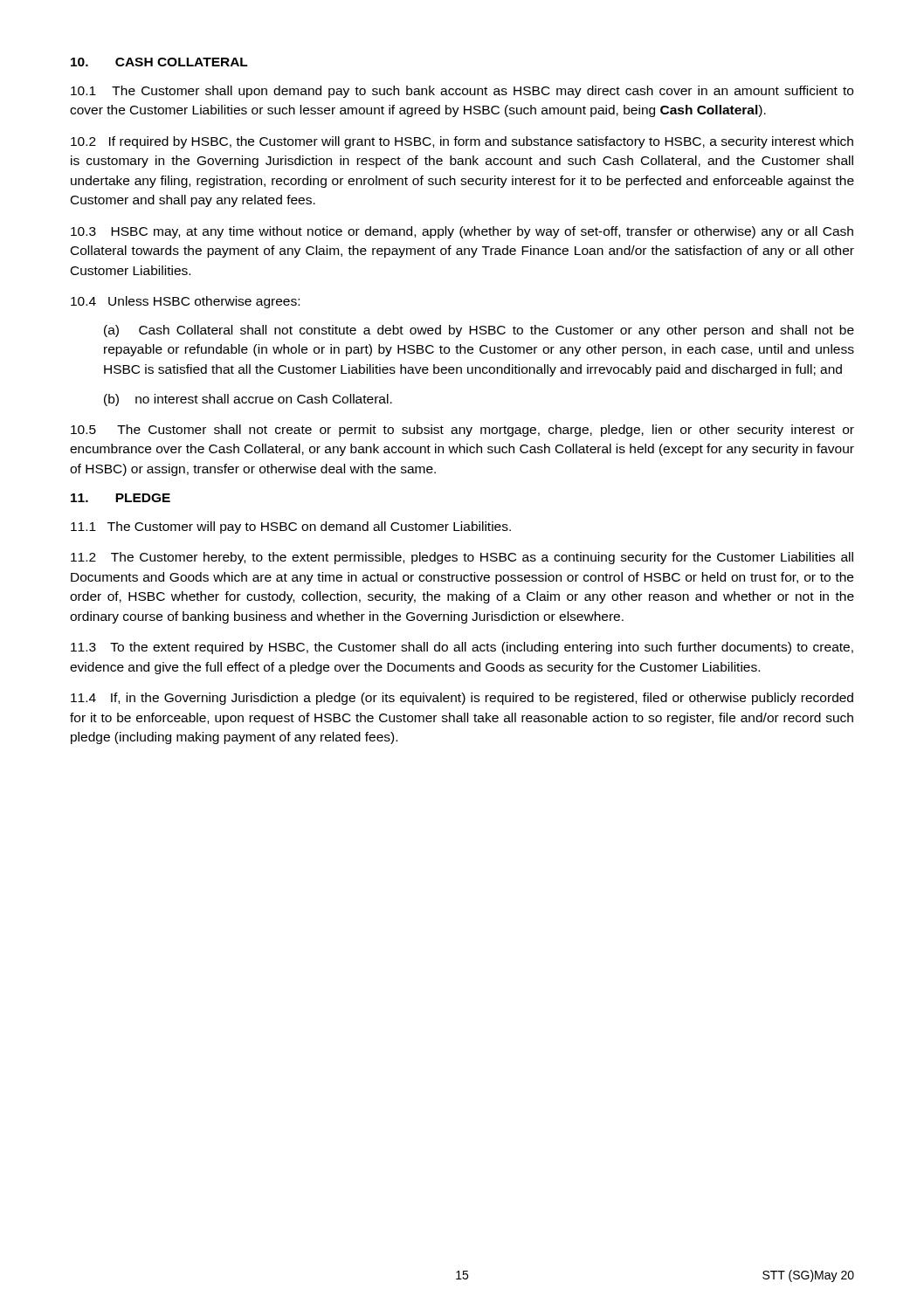The image size is (924, 1310).
Task: Find the text starting "1 The Customer will pay to"
Action: click(291, 526)
